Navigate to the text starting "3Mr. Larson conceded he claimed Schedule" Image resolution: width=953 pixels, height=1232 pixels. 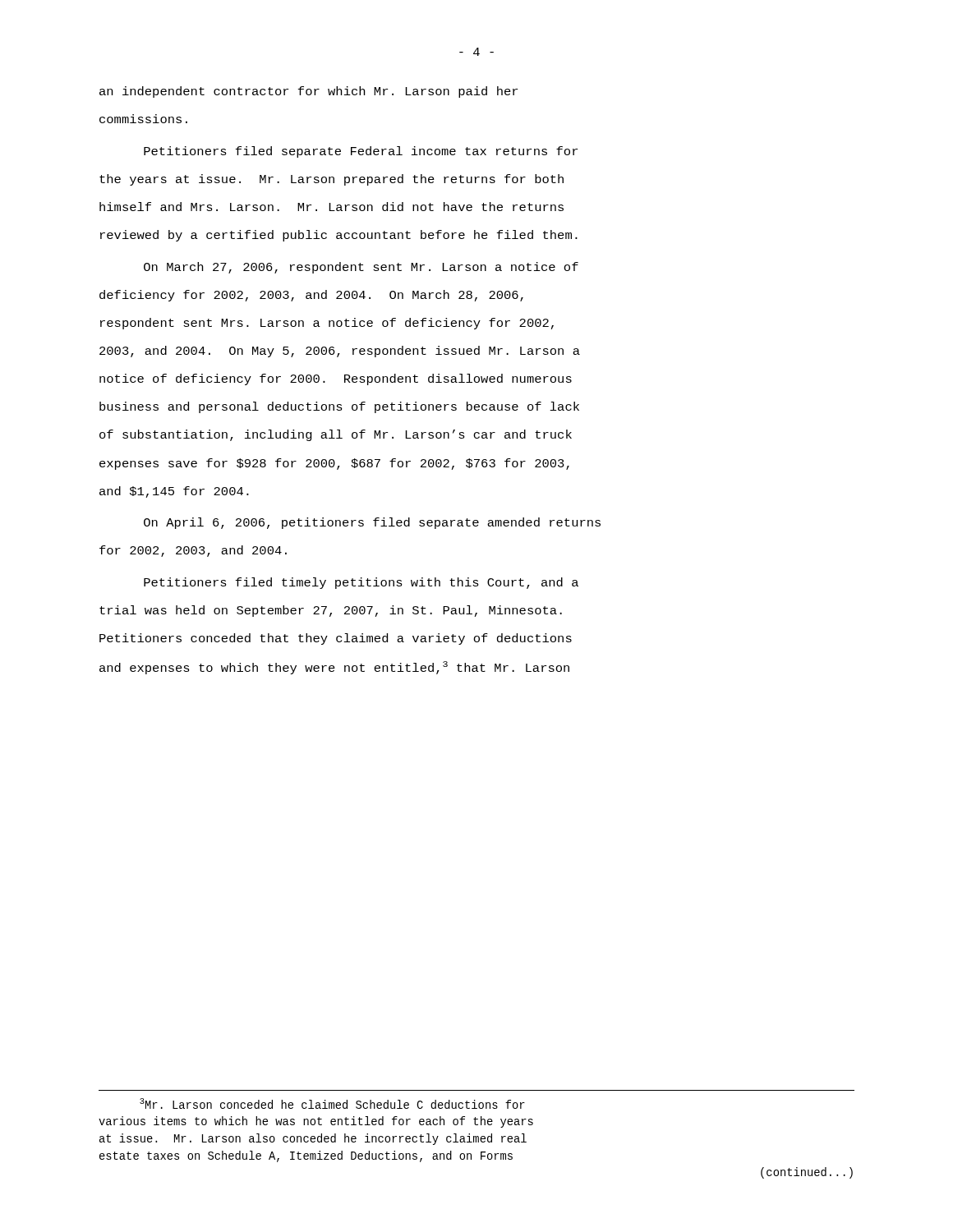click(476, 1139)
